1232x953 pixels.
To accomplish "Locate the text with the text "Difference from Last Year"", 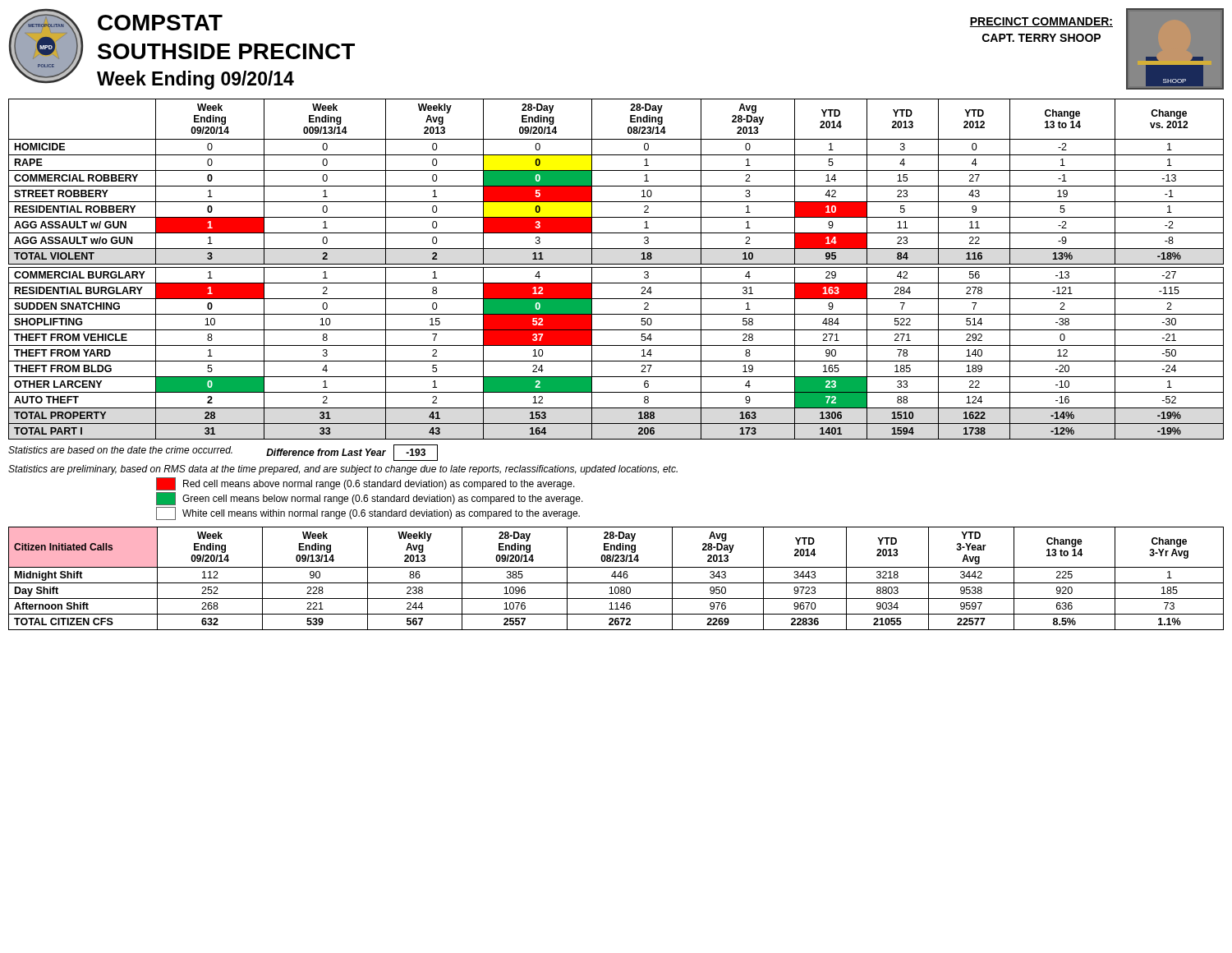I will (326, 453).
